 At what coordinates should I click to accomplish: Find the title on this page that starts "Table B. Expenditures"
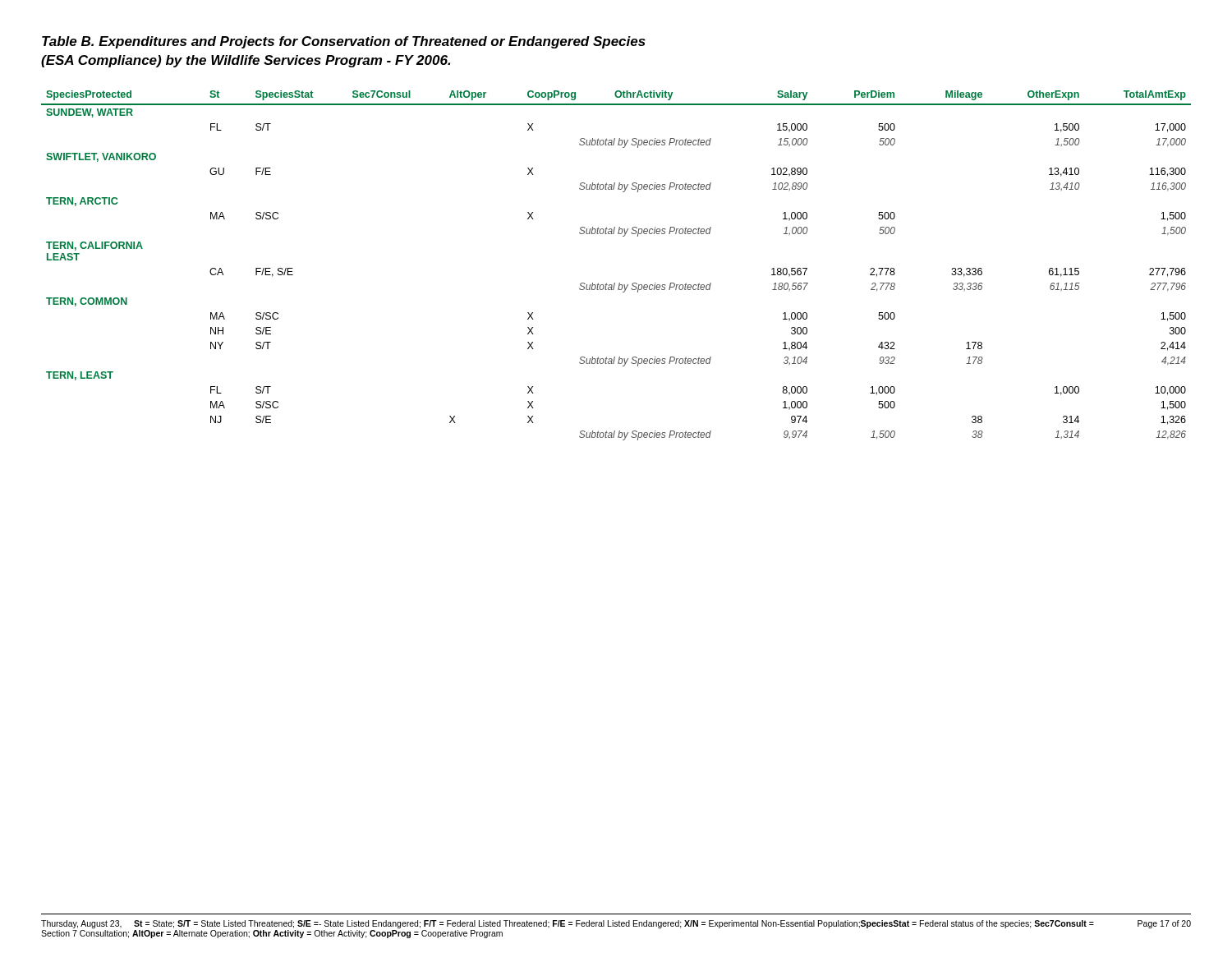click(x=616, y=52)
